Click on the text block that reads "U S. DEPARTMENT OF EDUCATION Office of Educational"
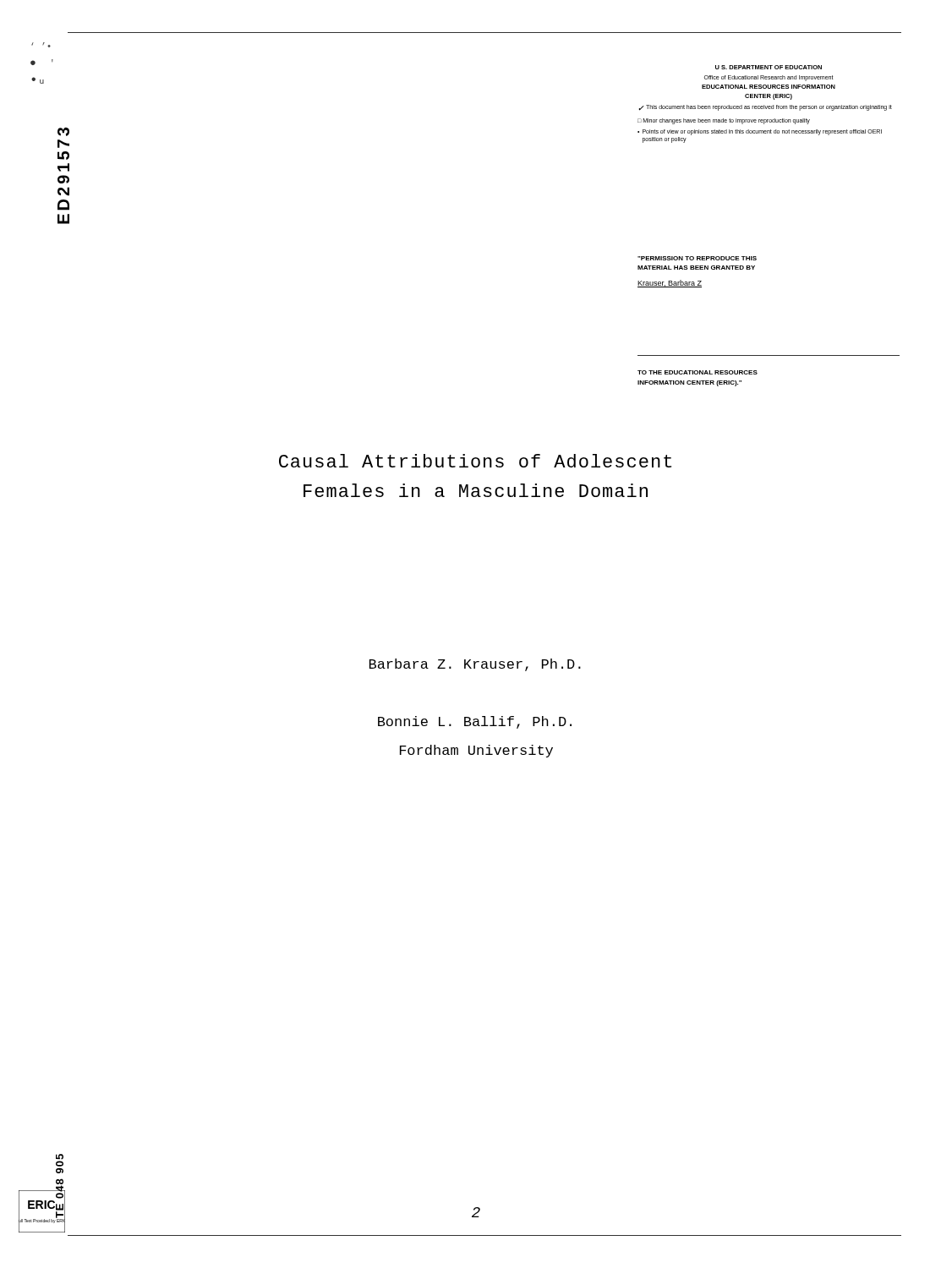Viewport: 952px width, 1268px height. click(769, 104)
